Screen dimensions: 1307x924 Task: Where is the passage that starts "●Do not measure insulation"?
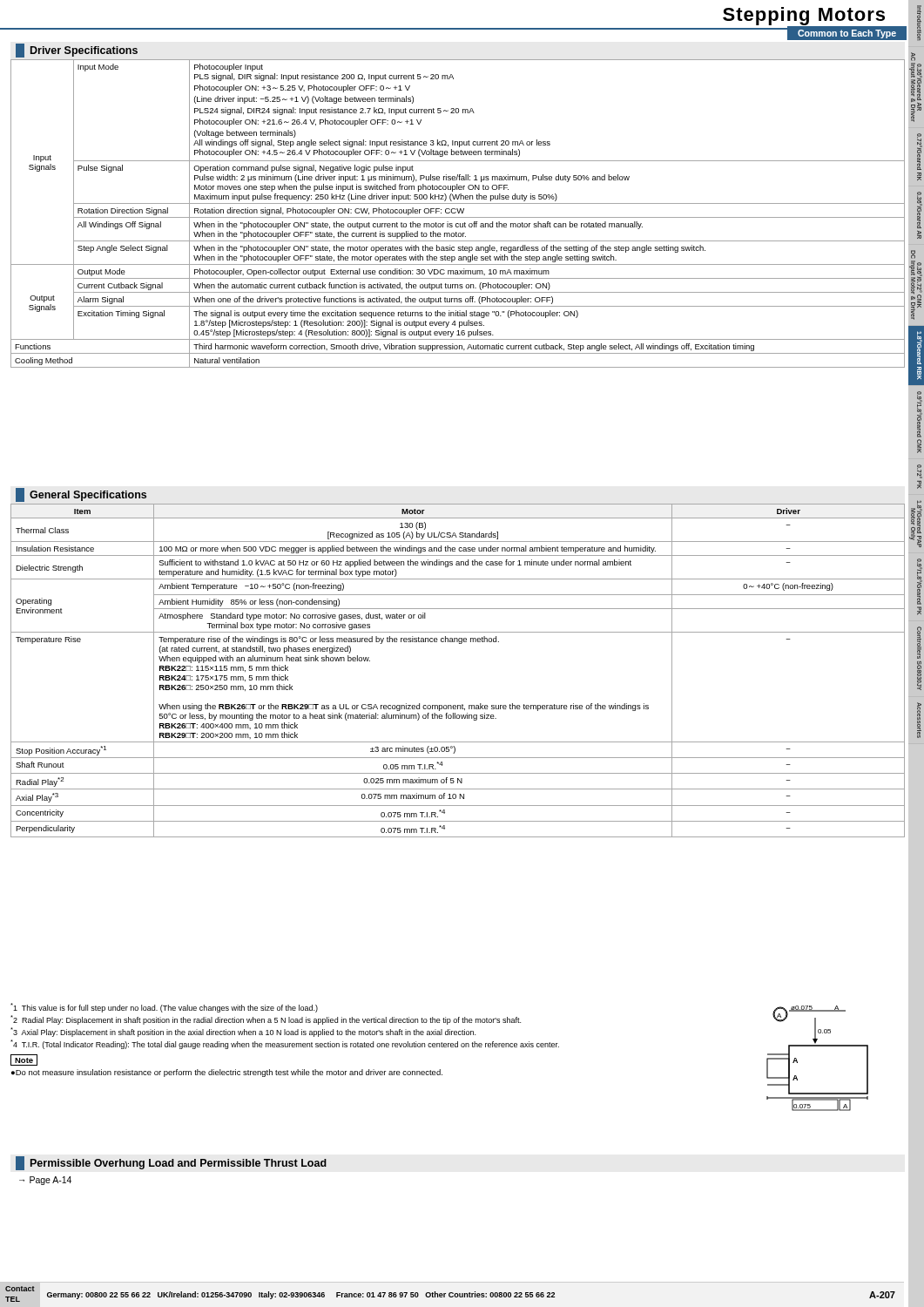[227, 1072]
